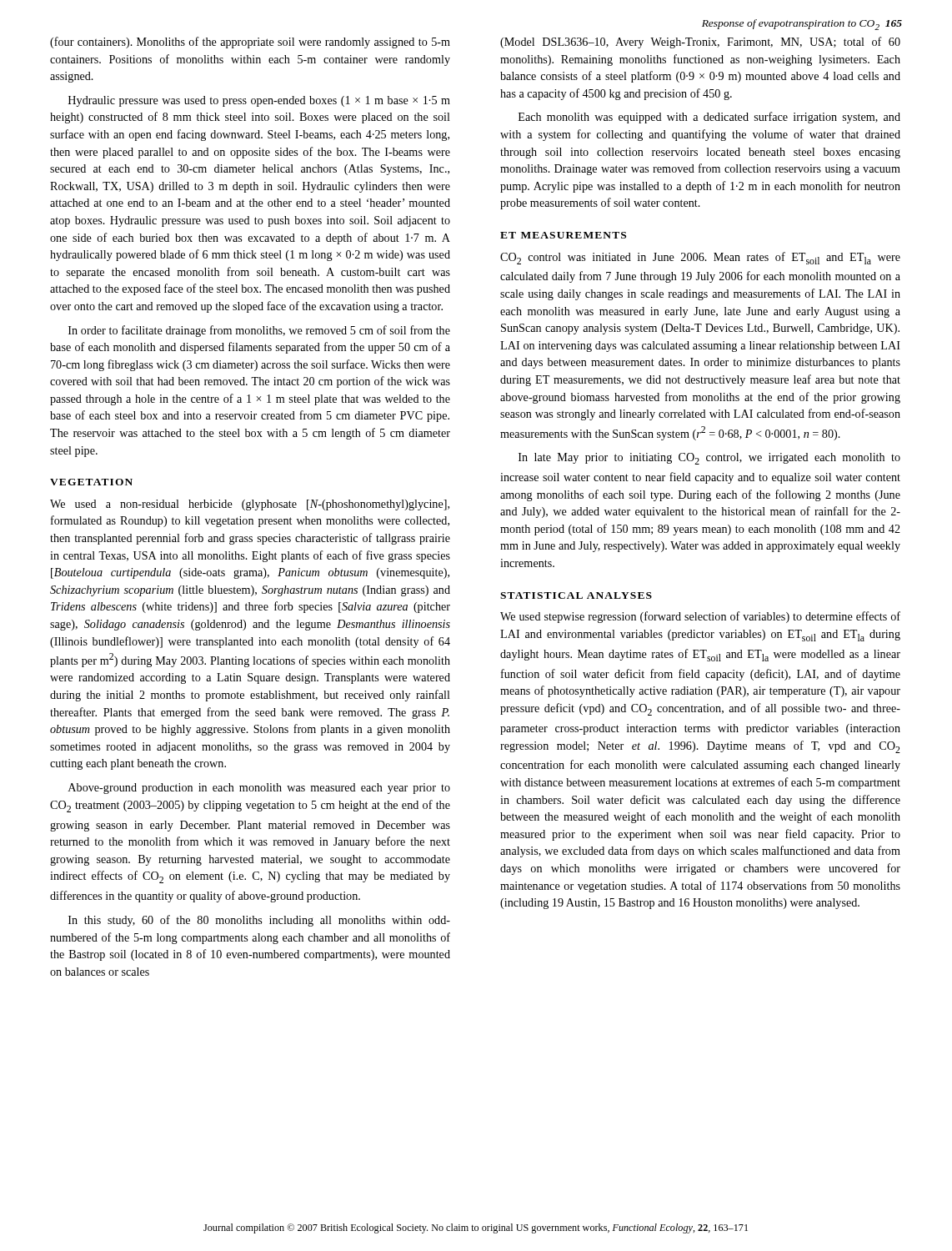Select the text starting "In late May prior to initiating CO2 control,"

coord(700,510)
